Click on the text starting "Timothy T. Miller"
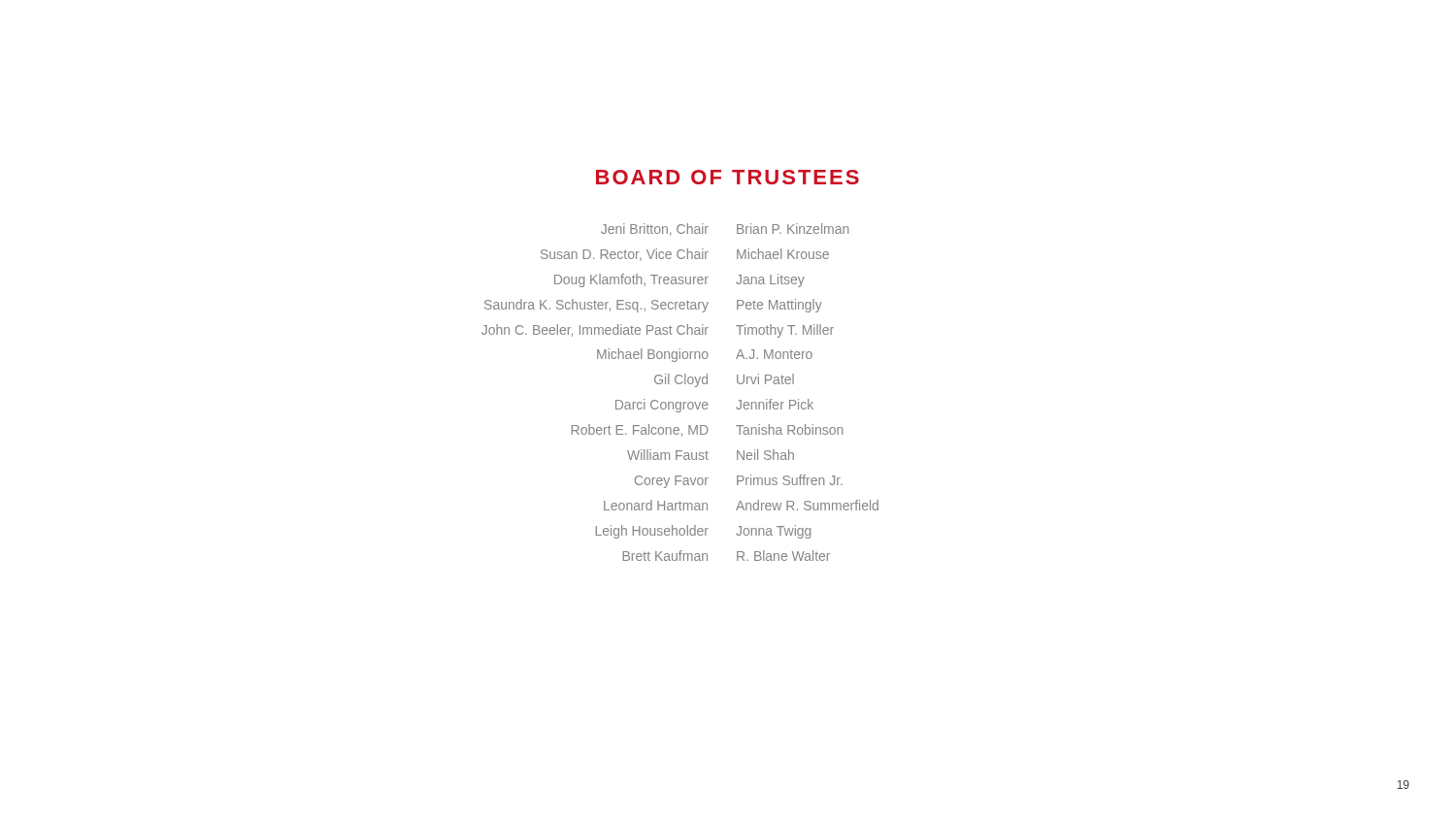This screenshot has width=1456, height=819. tap(785, 329)
